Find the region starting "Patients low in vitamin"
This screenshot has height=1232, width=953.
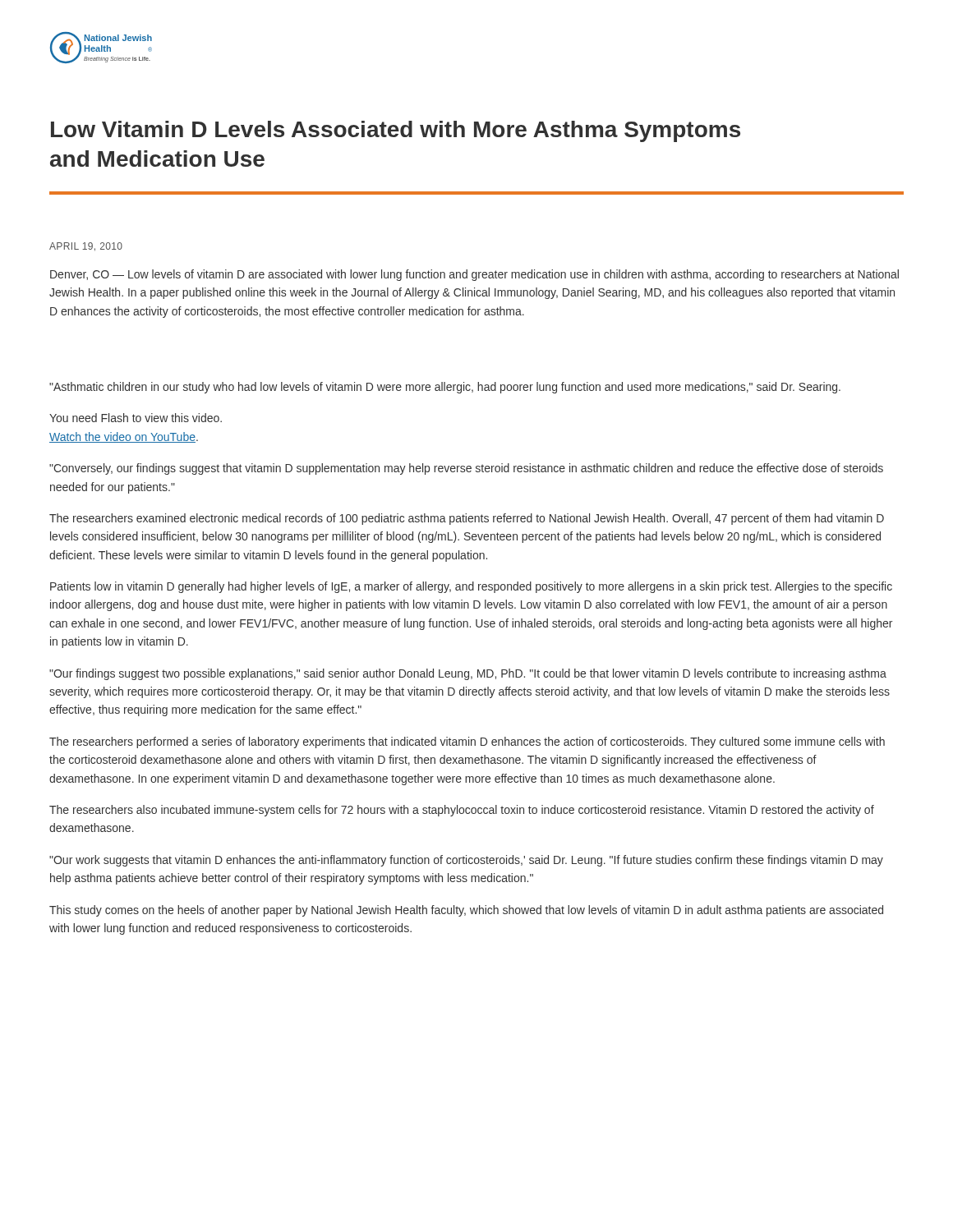point(476,614)
